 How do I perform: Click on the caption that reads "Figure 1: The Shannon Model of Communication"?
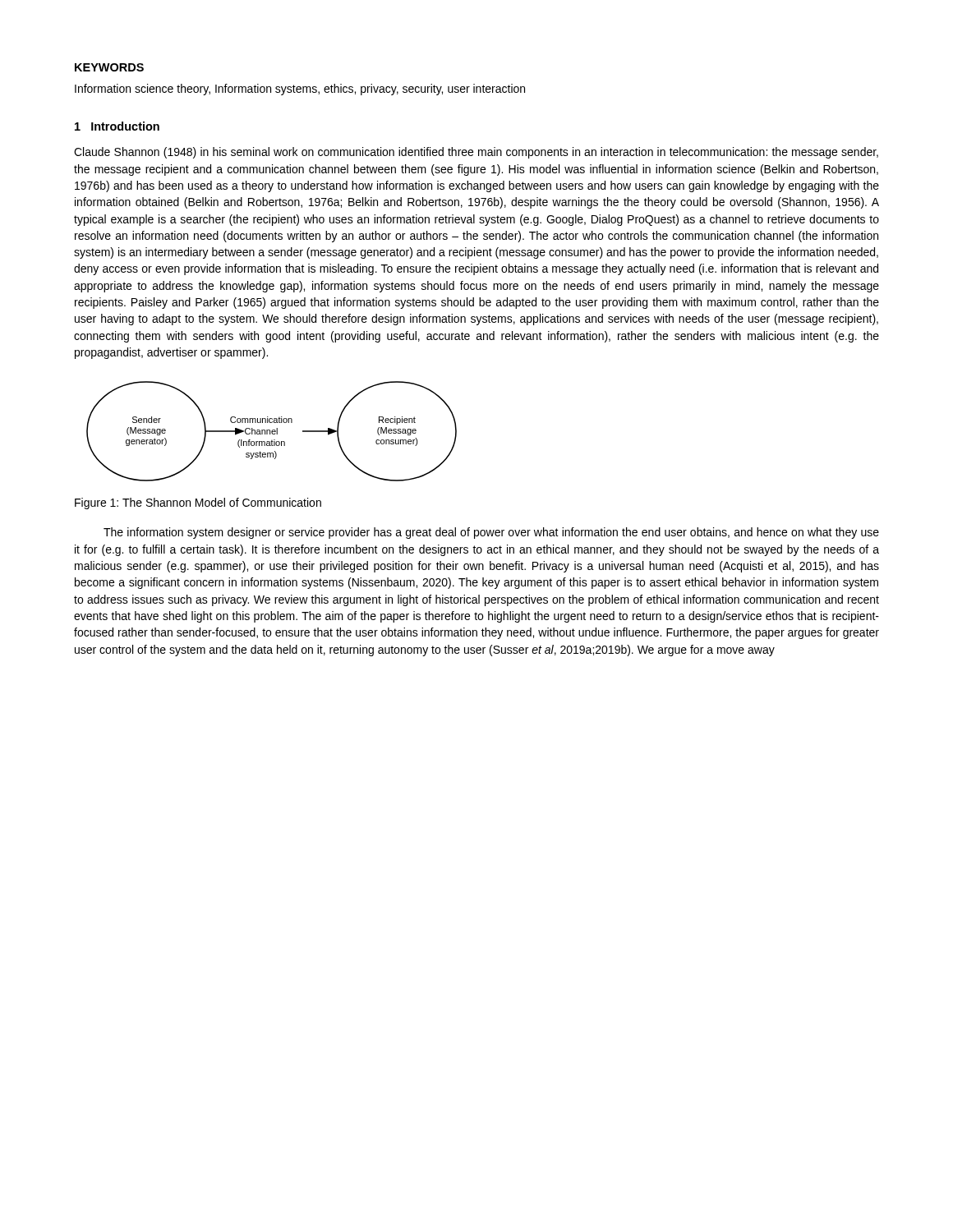click(198, 503)
